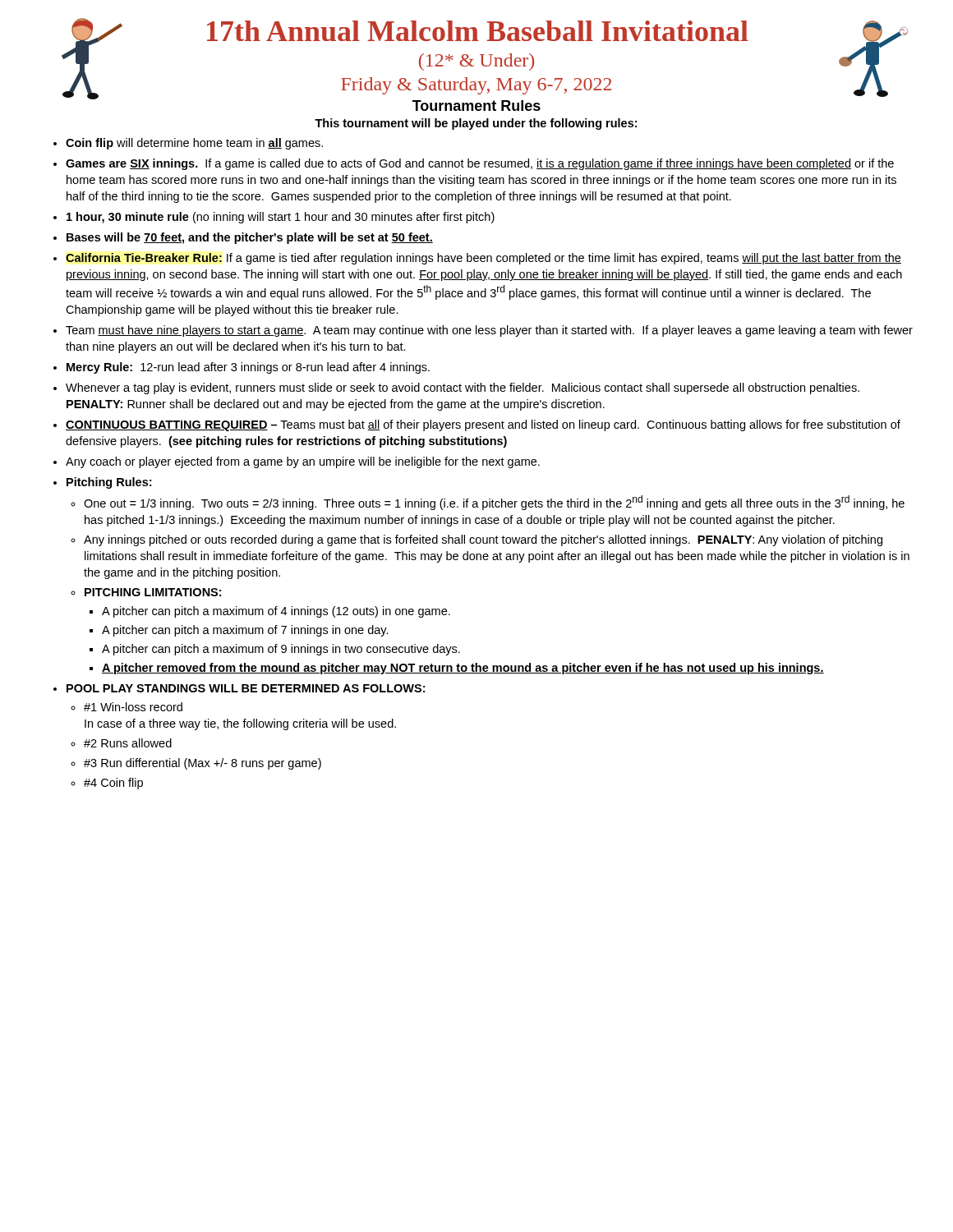Locate the list item with the text "#4 Coin flip"

(x=114, y=782)
